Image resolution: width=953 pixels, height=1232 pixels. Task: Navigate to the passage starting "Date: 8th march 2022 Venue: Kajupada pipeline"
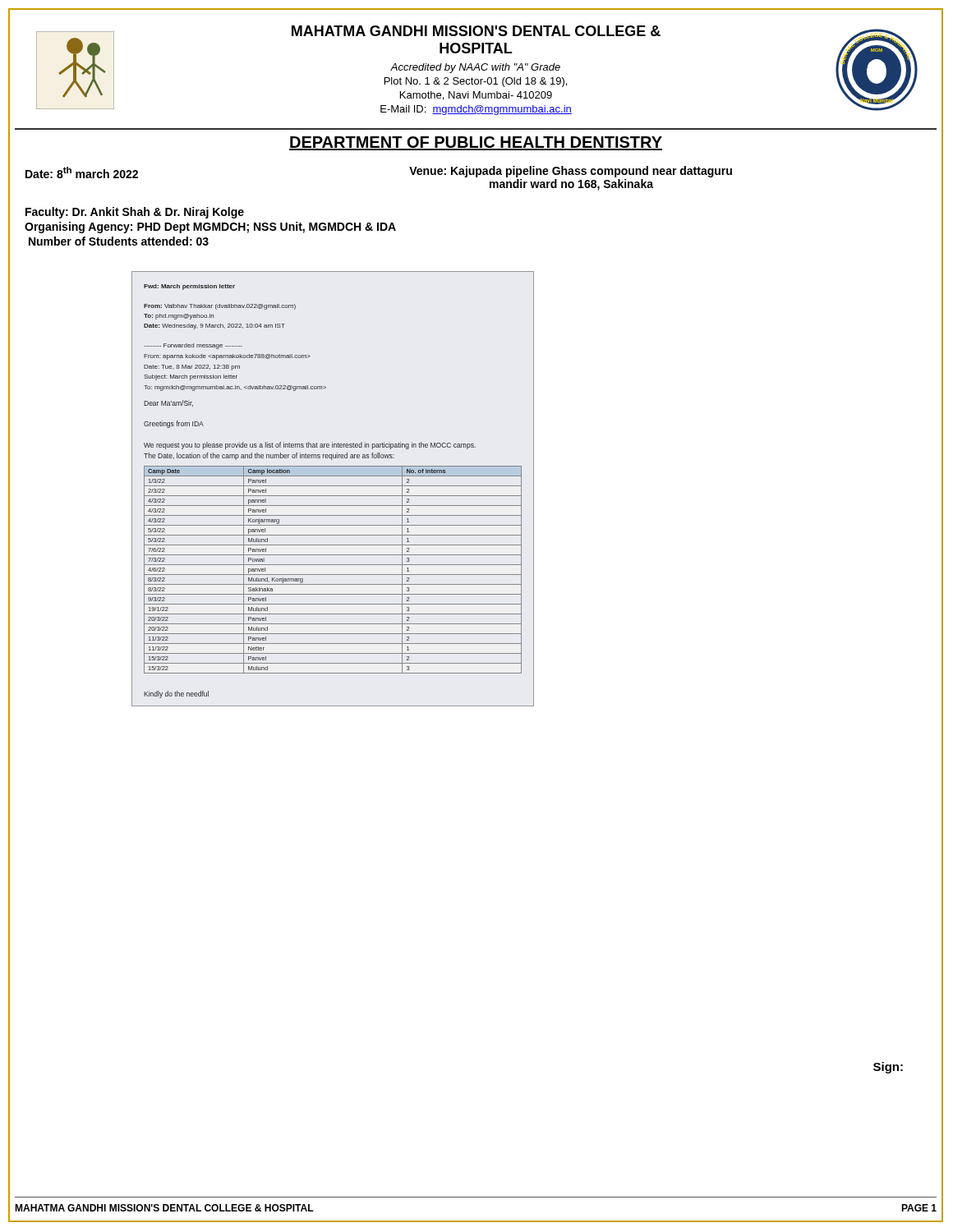click(481, 177)
